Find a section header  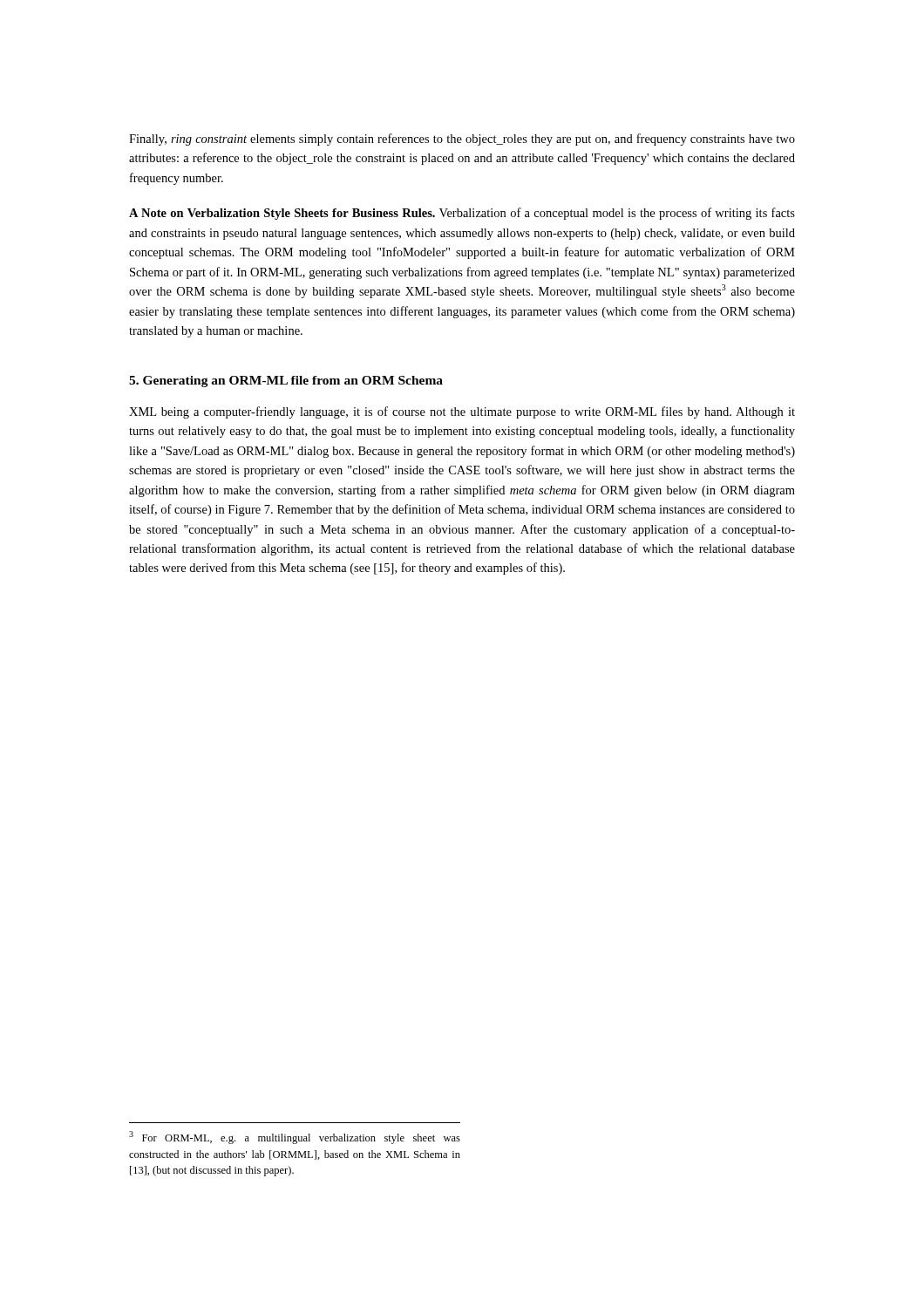click(x=286, y=380)
